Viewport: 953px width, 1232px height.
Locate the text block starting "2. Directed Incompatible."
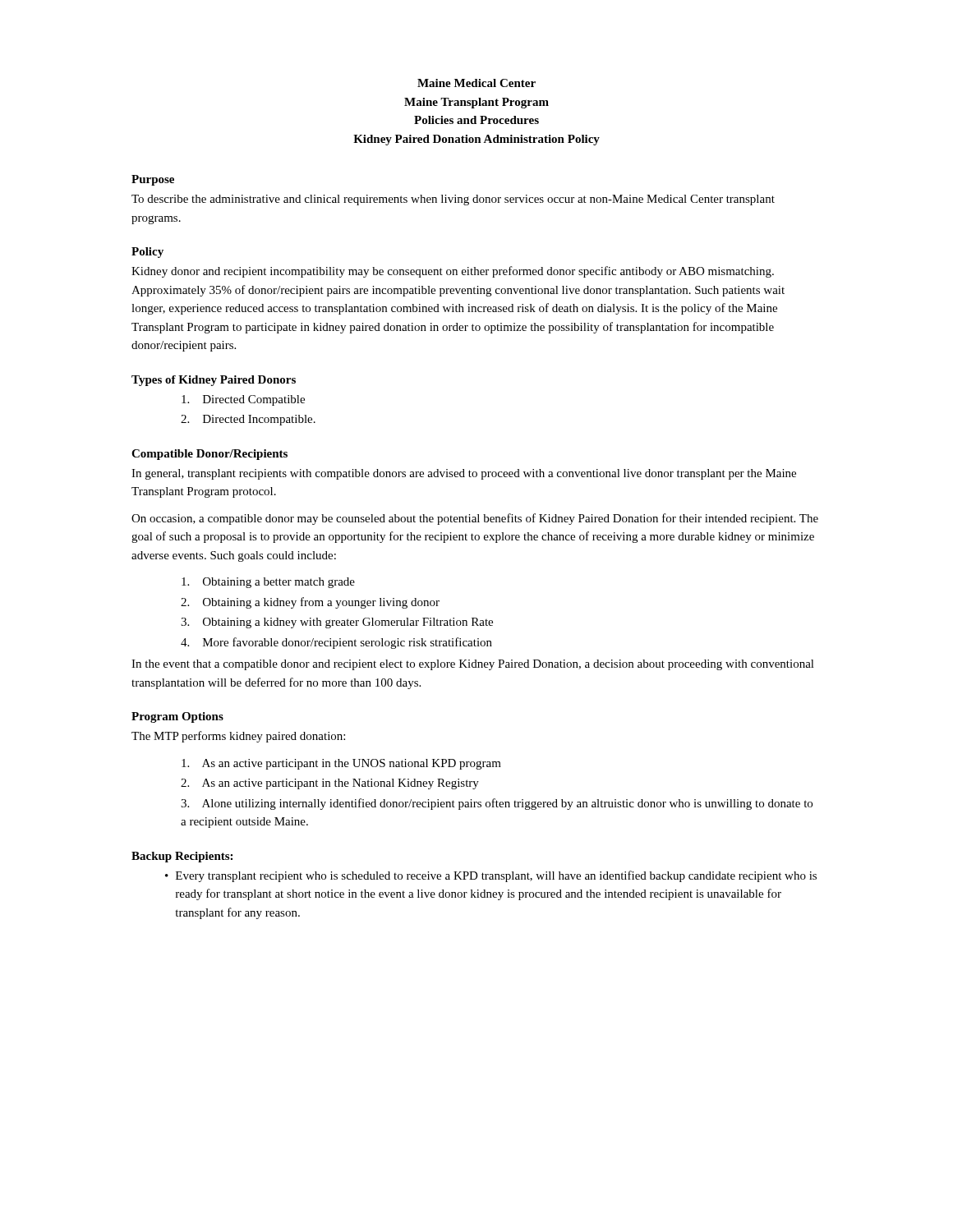click(x=248, y=419)
